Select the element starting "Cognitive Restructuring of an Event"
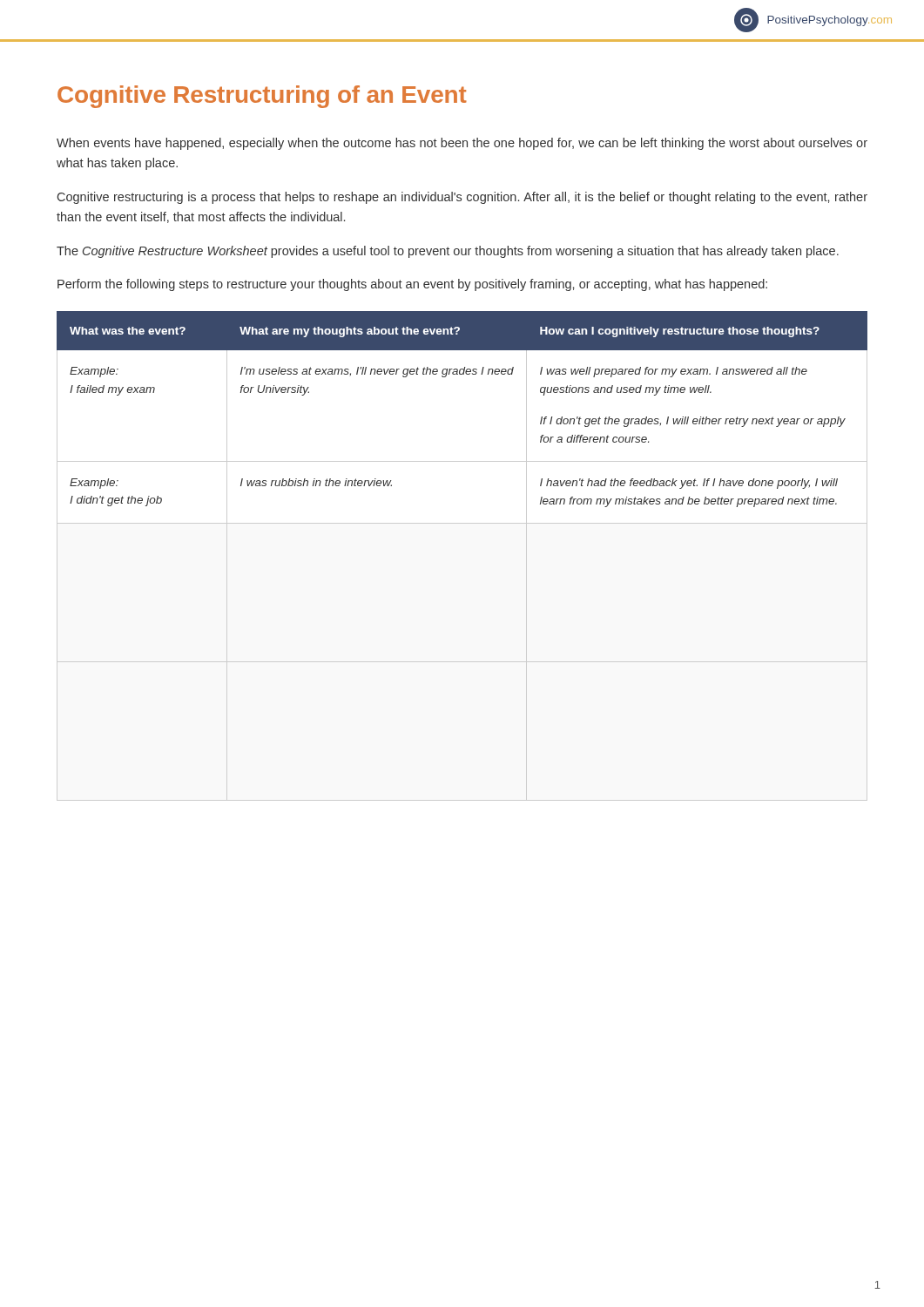 point(262,95)
